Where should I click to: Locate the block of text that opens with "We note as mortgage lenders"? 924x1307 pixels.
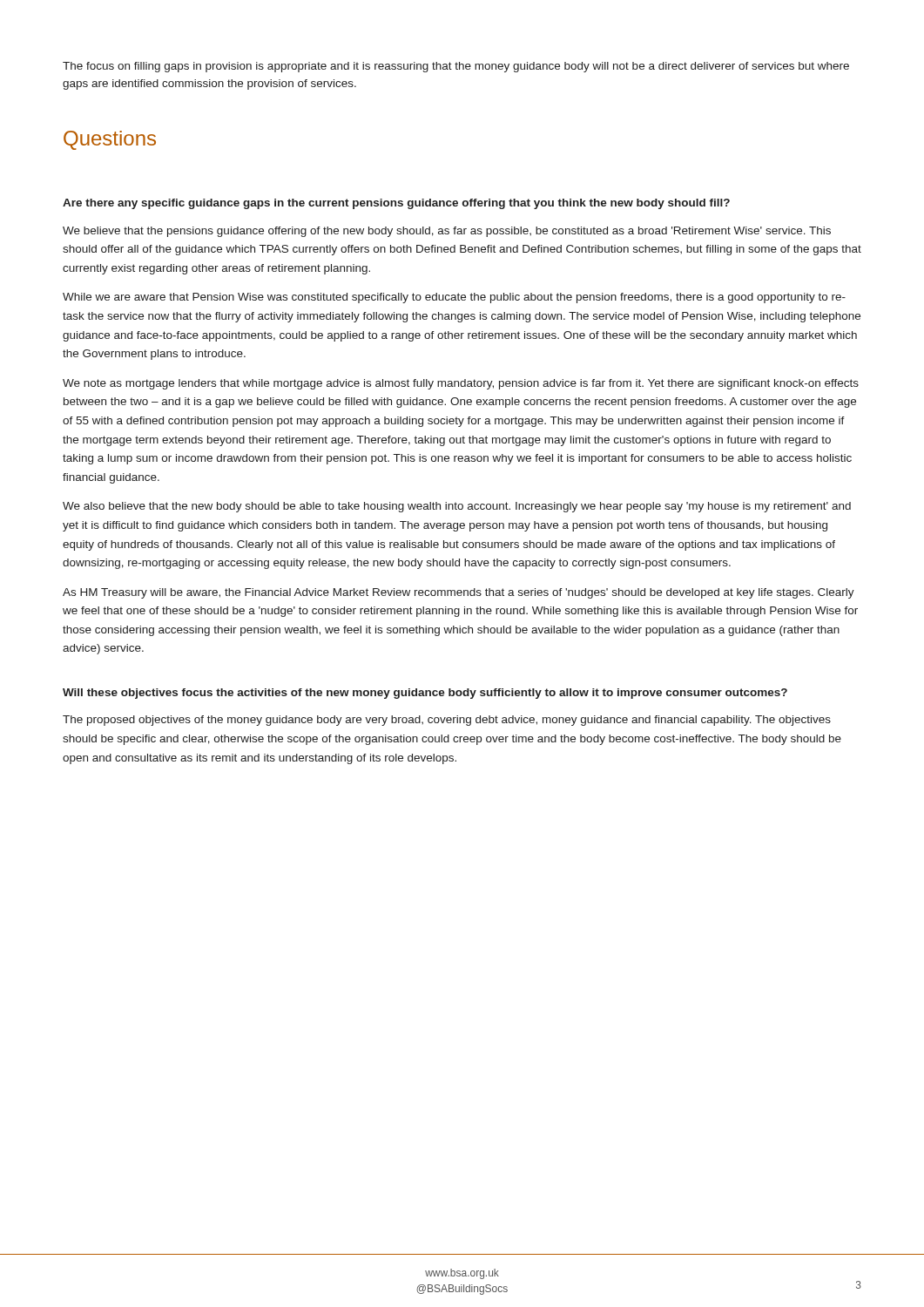[x=462, y=430]
